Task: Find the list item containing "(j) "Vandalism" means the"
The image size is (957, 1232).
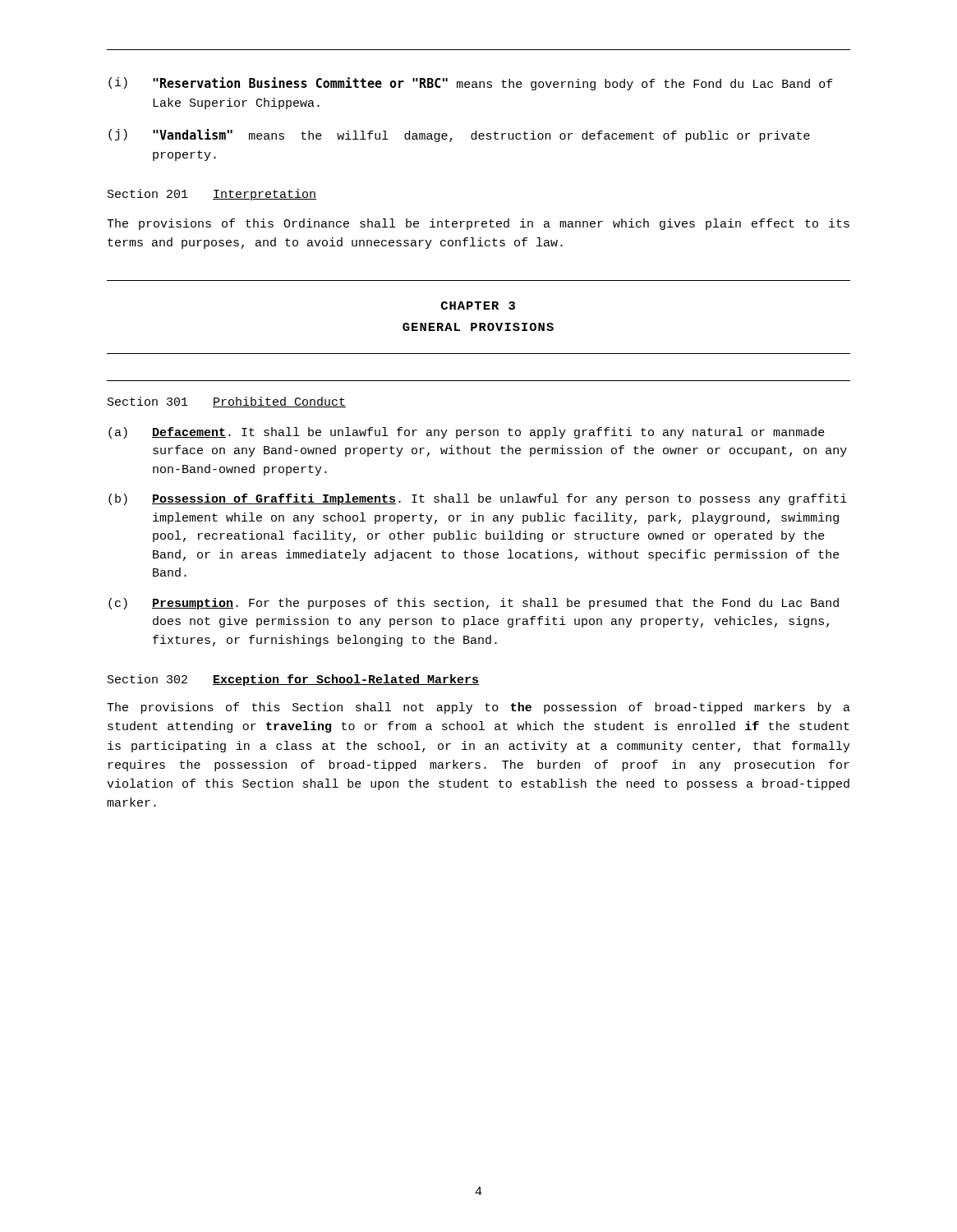Action: (x=478, y=146)
